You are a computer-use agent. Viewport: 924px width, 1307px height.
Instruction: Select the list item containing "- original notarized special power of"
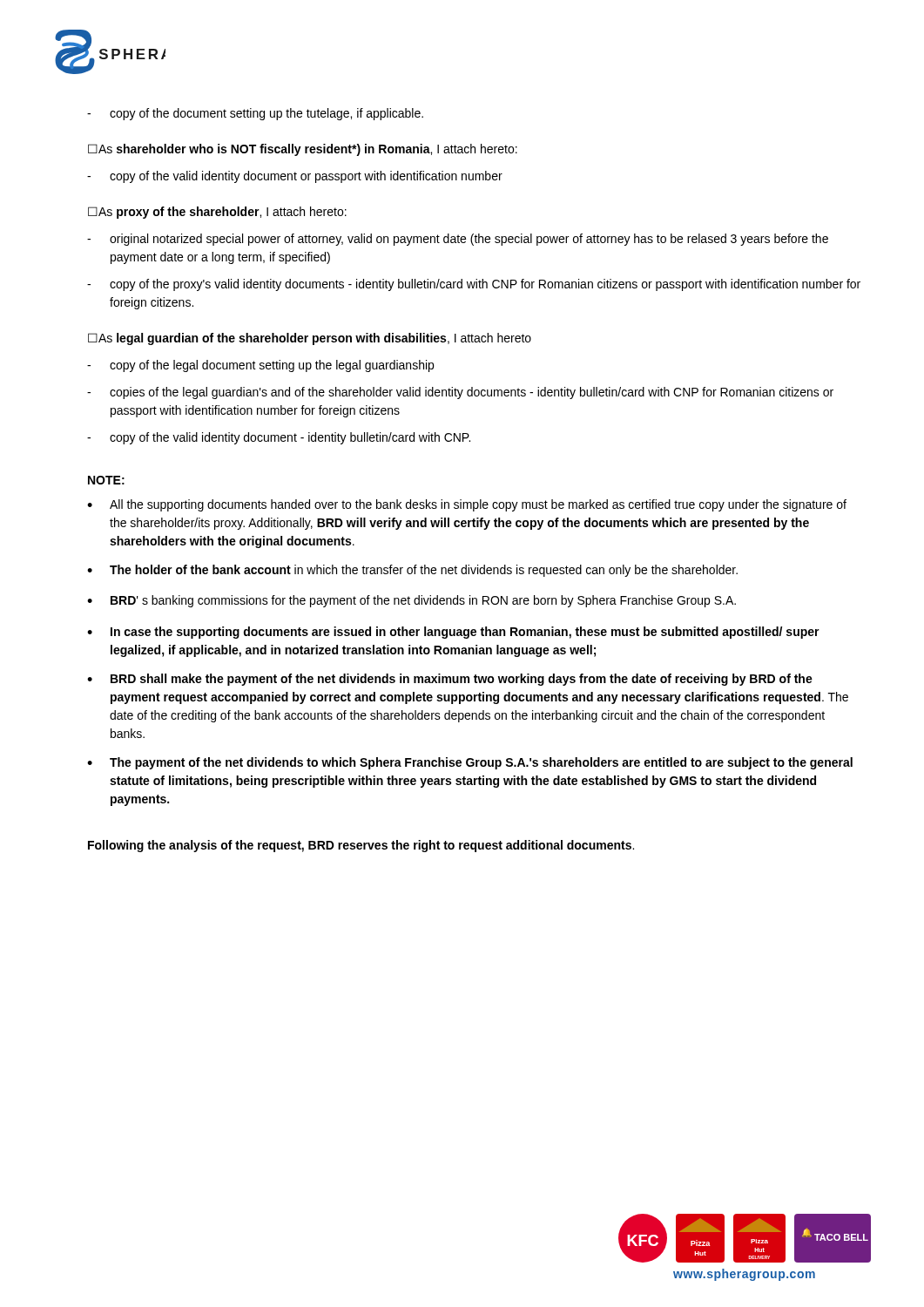[475, 248]
